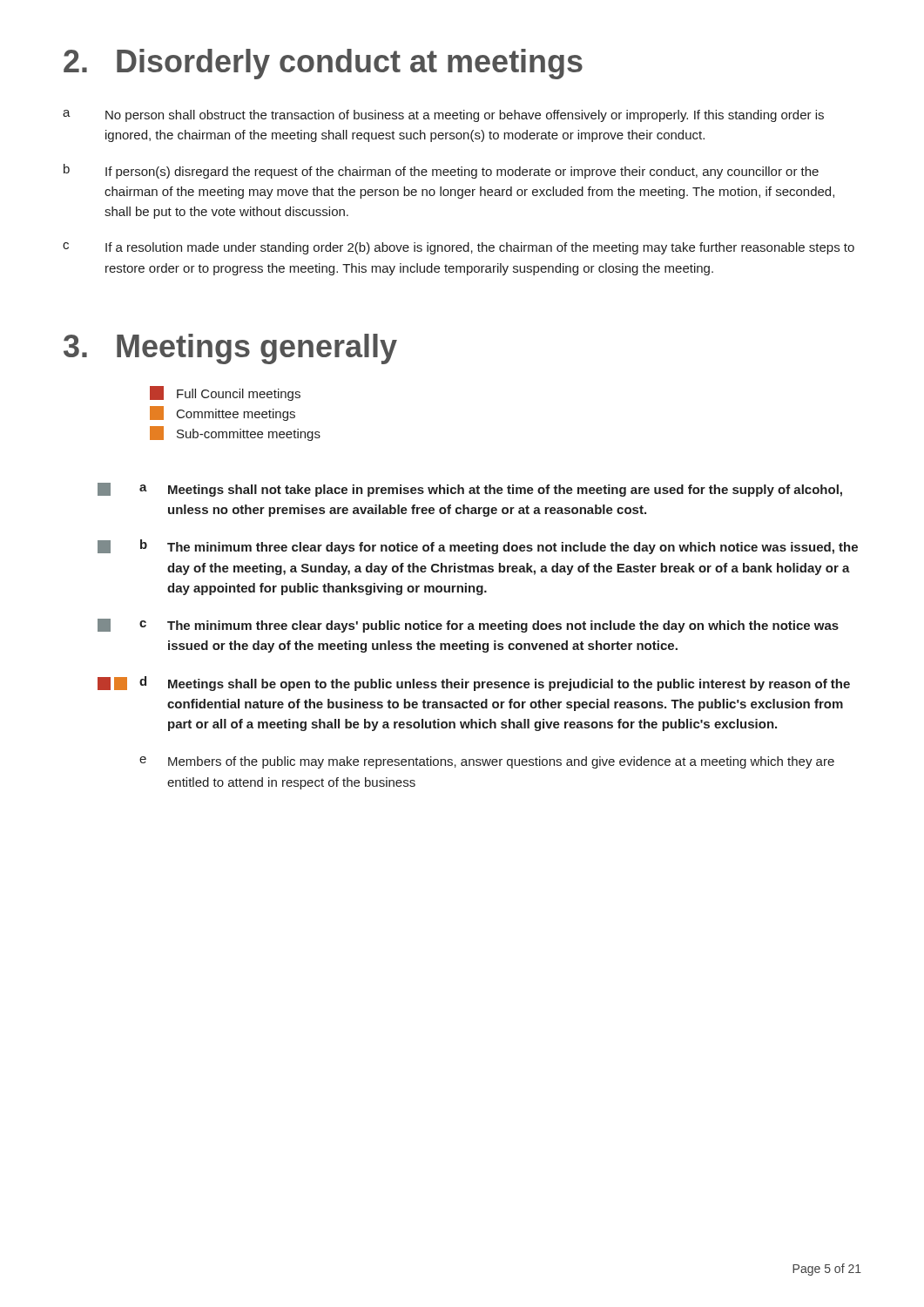Point to "Committee meetings"
The image size is (924, 1307).
(x=223, y=413)
